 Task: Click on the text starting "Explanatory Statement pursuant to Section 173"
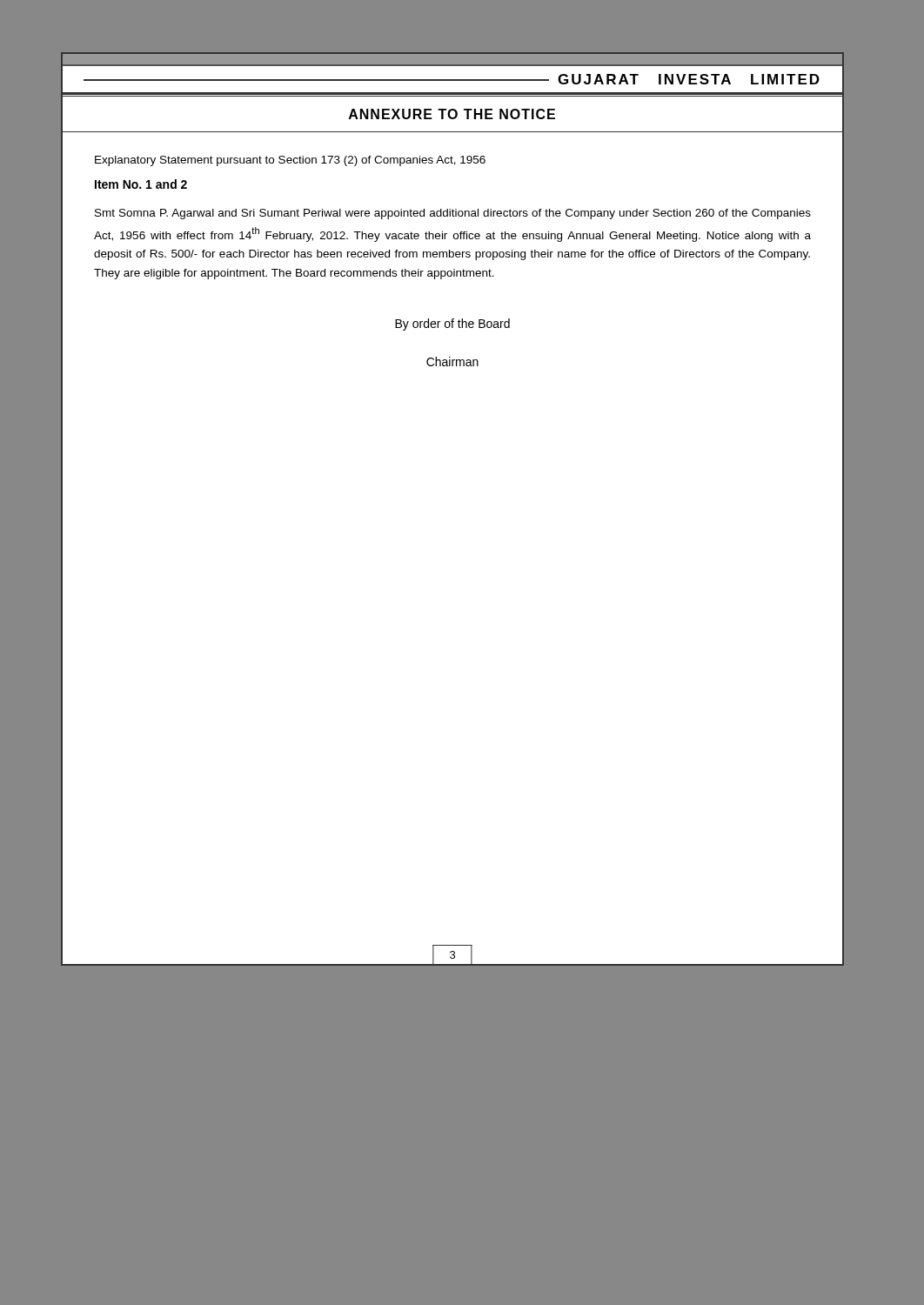pos(290,160)
